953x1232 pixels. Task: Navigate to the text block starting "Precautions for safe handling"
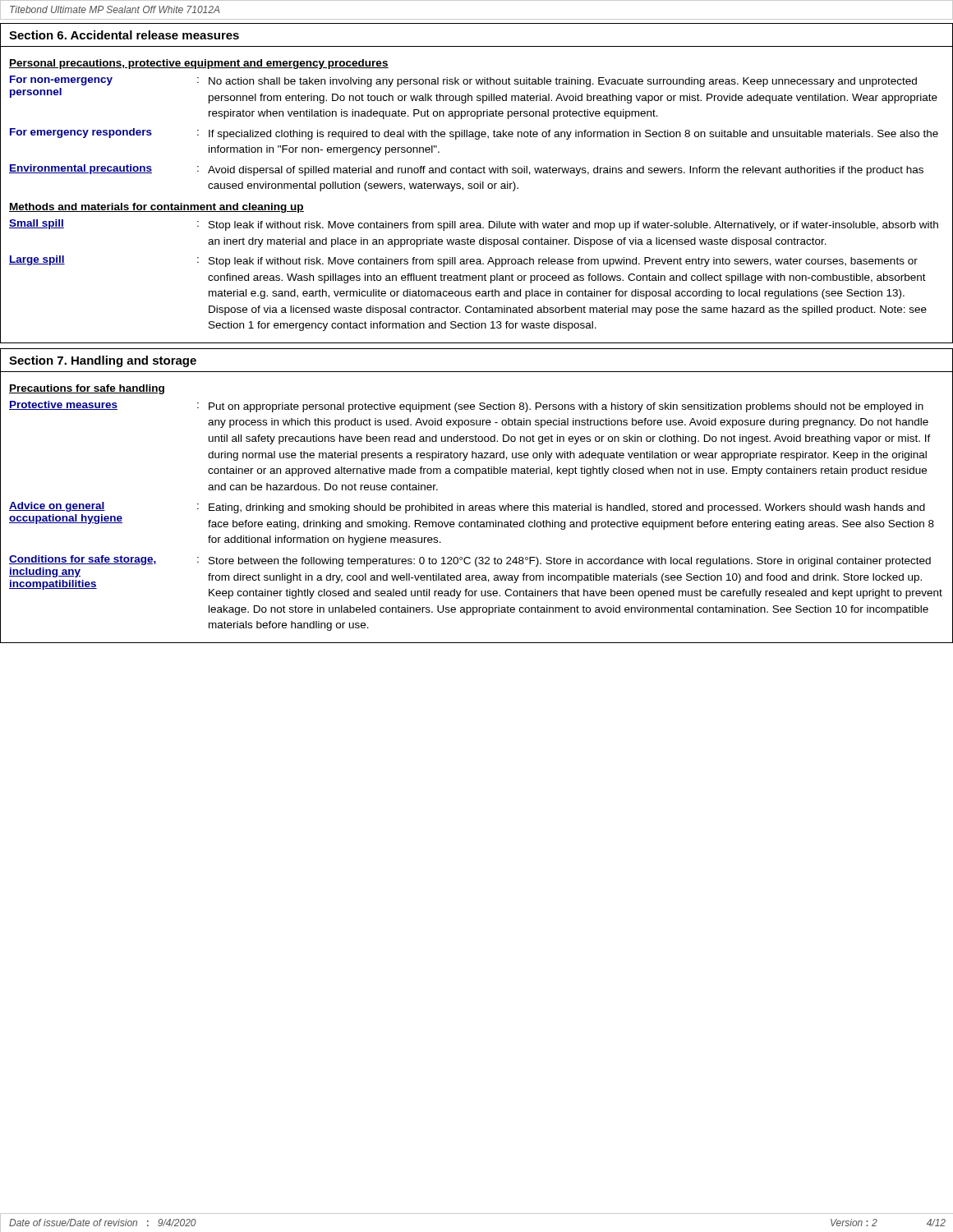(87, 388)
